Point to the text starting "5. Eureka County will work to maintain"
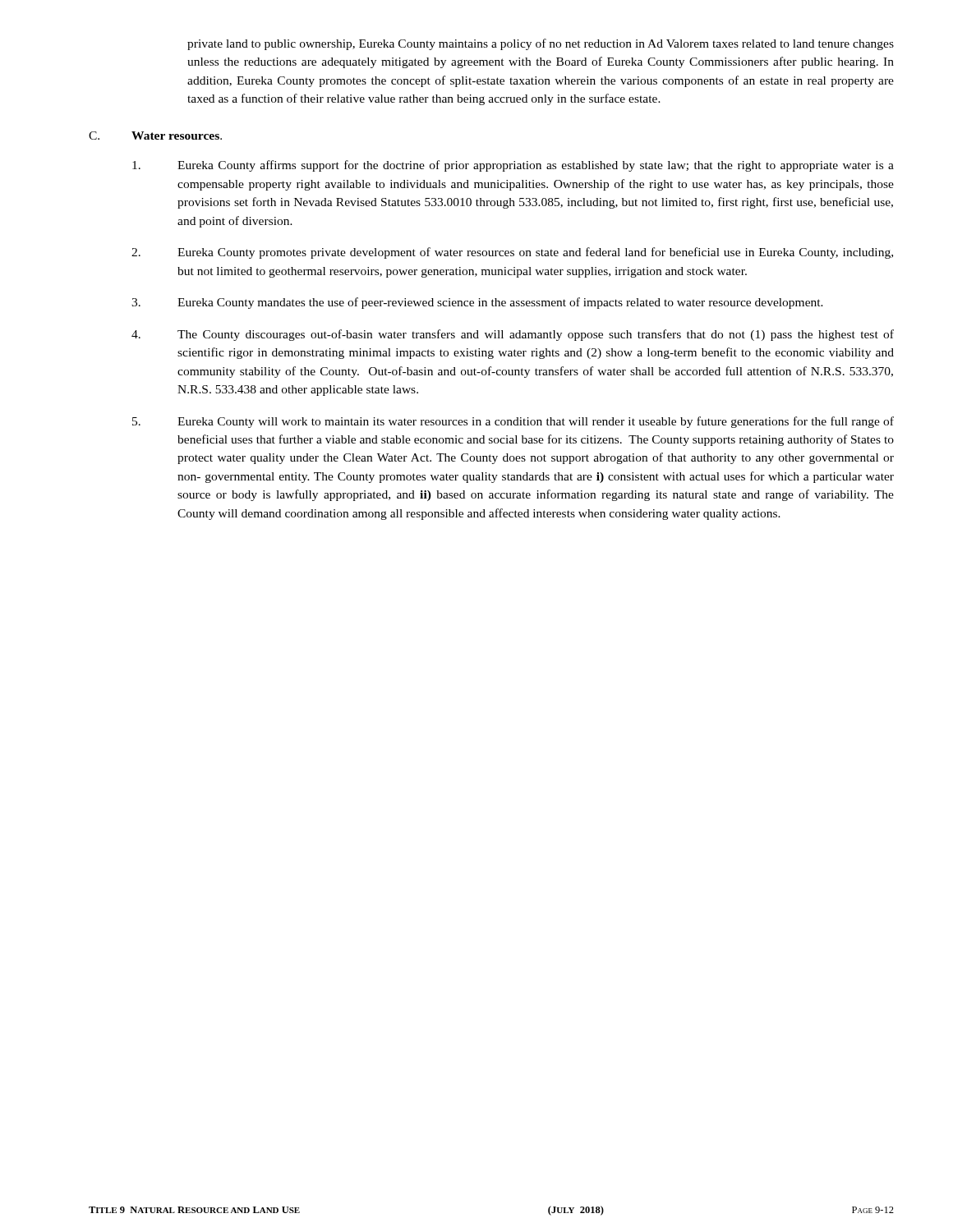953x1232 pixels. pos(513,467)
